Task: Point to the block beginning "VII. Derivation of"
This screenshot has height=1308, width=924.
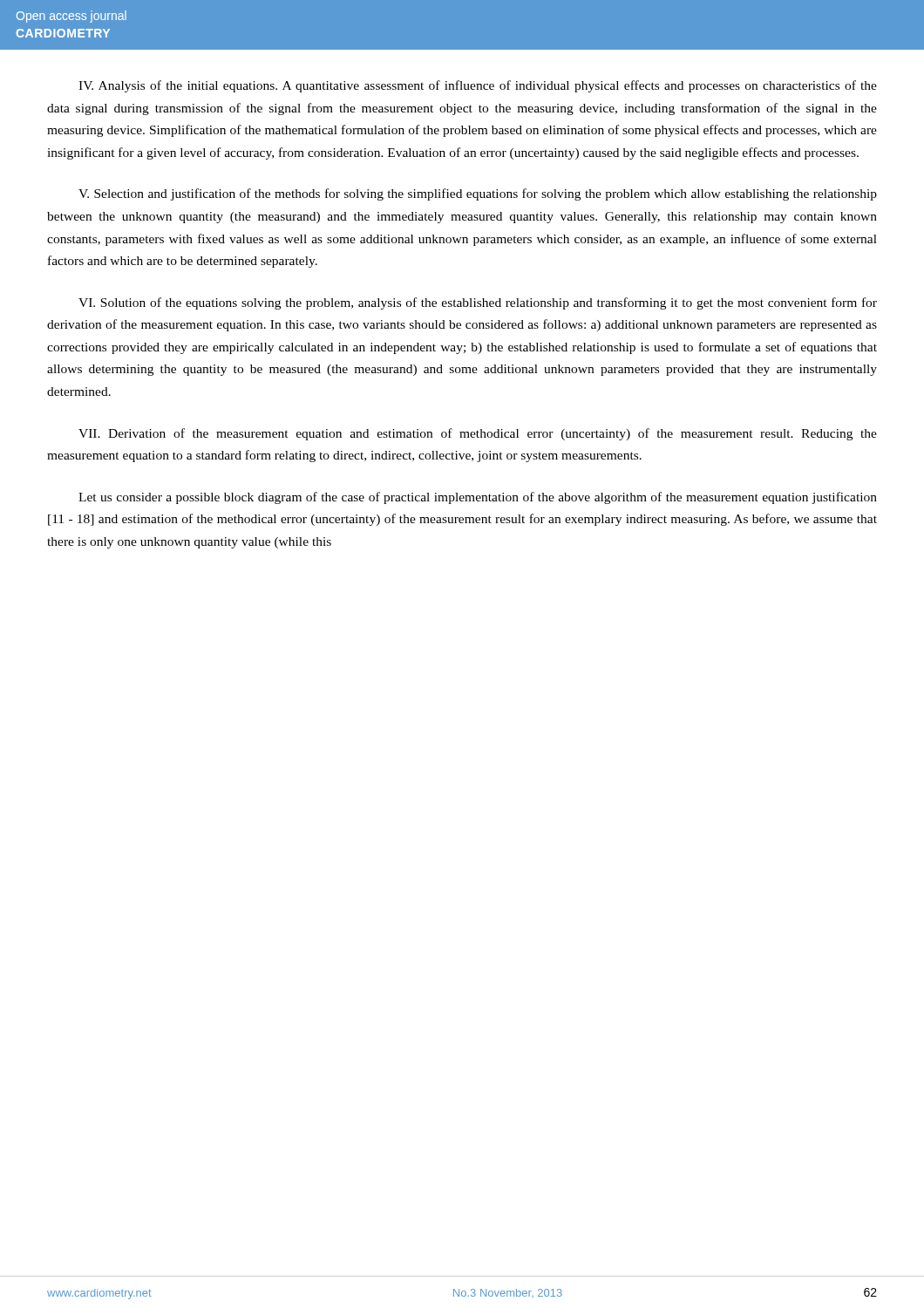Action: pos(462,442)
